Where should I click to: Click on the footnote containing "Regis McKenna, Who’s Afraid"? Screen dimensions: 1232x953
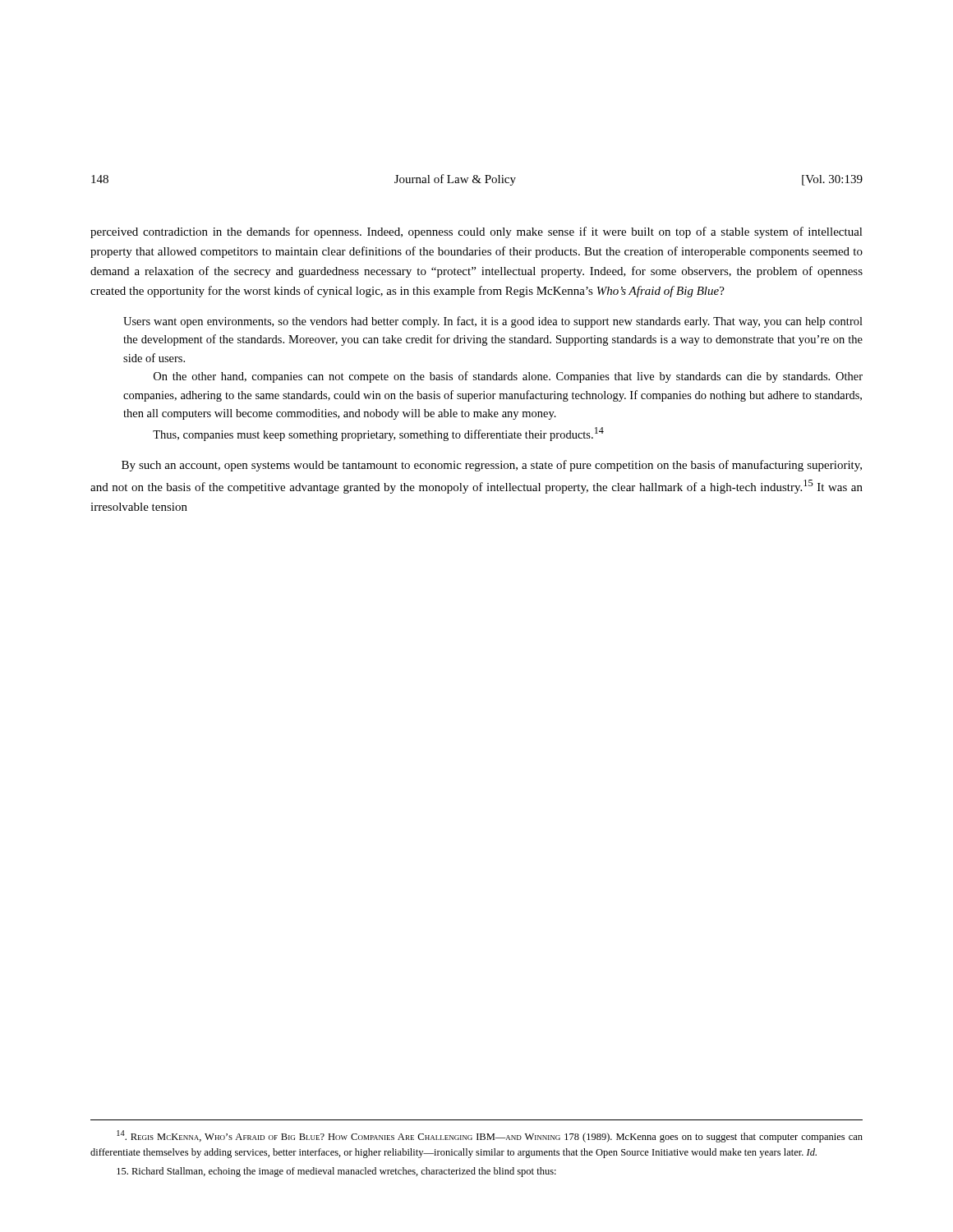476,1153
